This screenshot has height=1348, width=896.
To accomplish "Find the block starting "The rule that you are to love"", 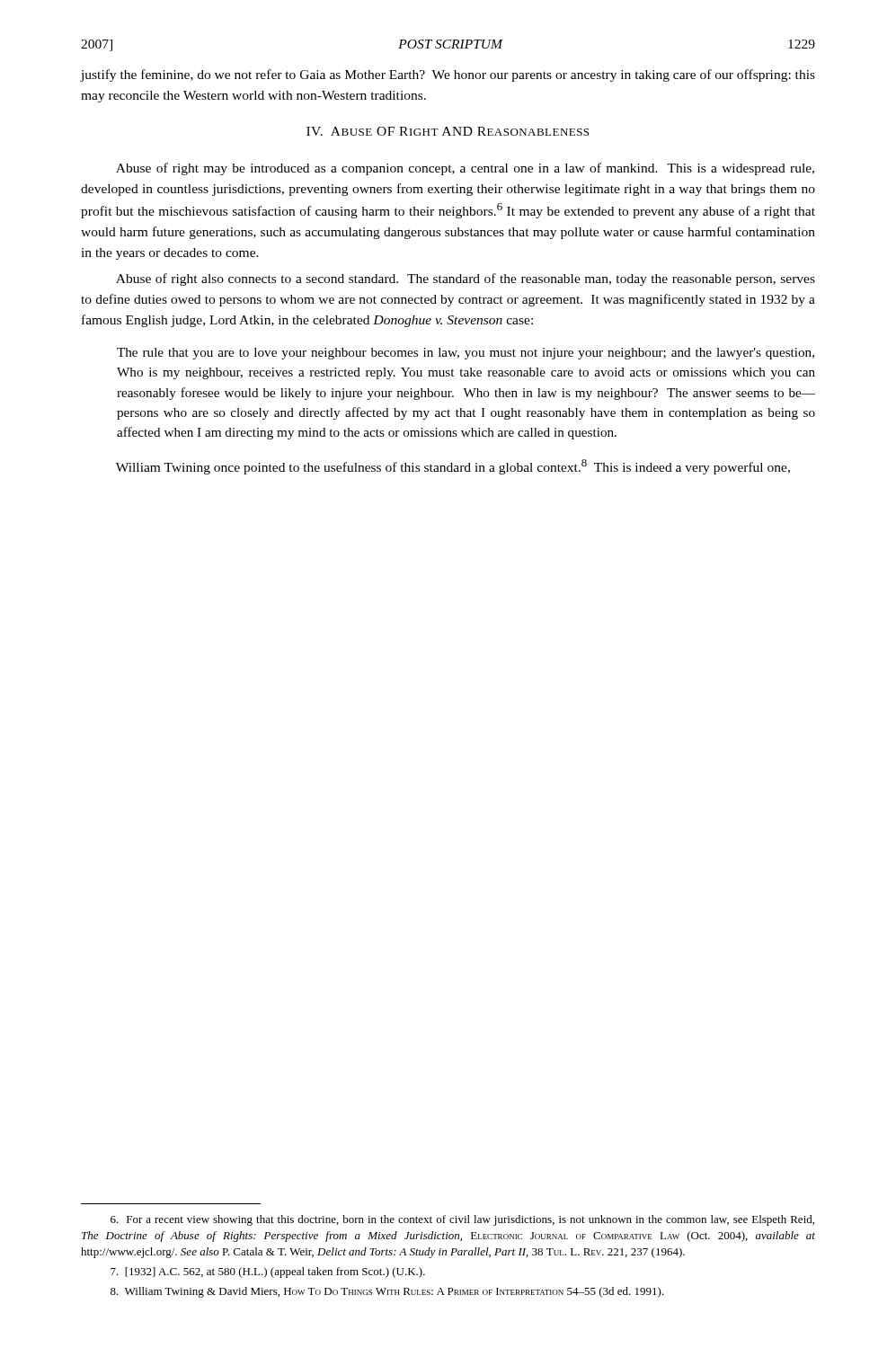I will pyautogui.click(x=466, y=392).
